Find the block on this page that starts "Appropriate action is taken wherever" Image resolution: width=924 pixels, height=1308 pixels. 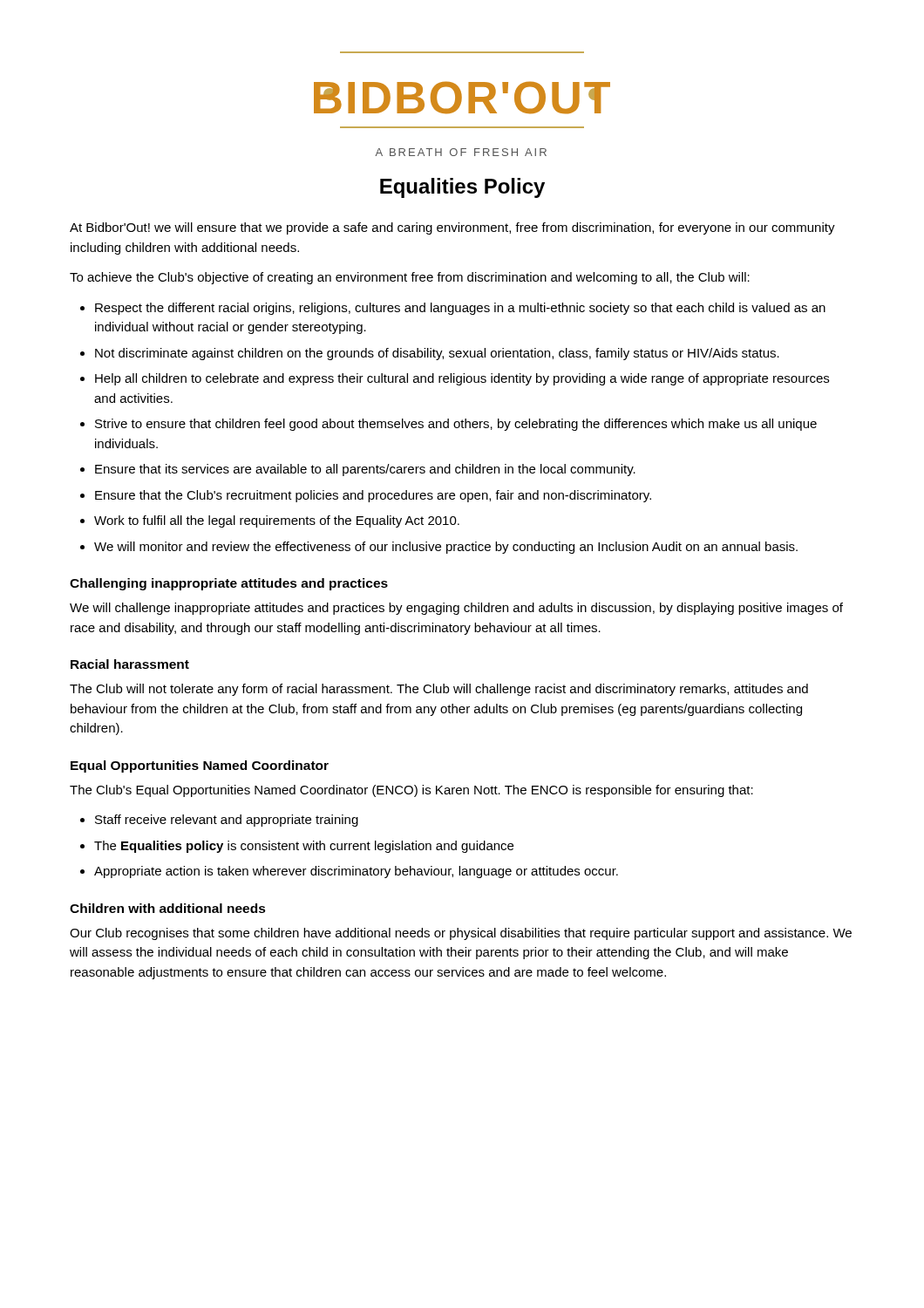coord(357,871)
